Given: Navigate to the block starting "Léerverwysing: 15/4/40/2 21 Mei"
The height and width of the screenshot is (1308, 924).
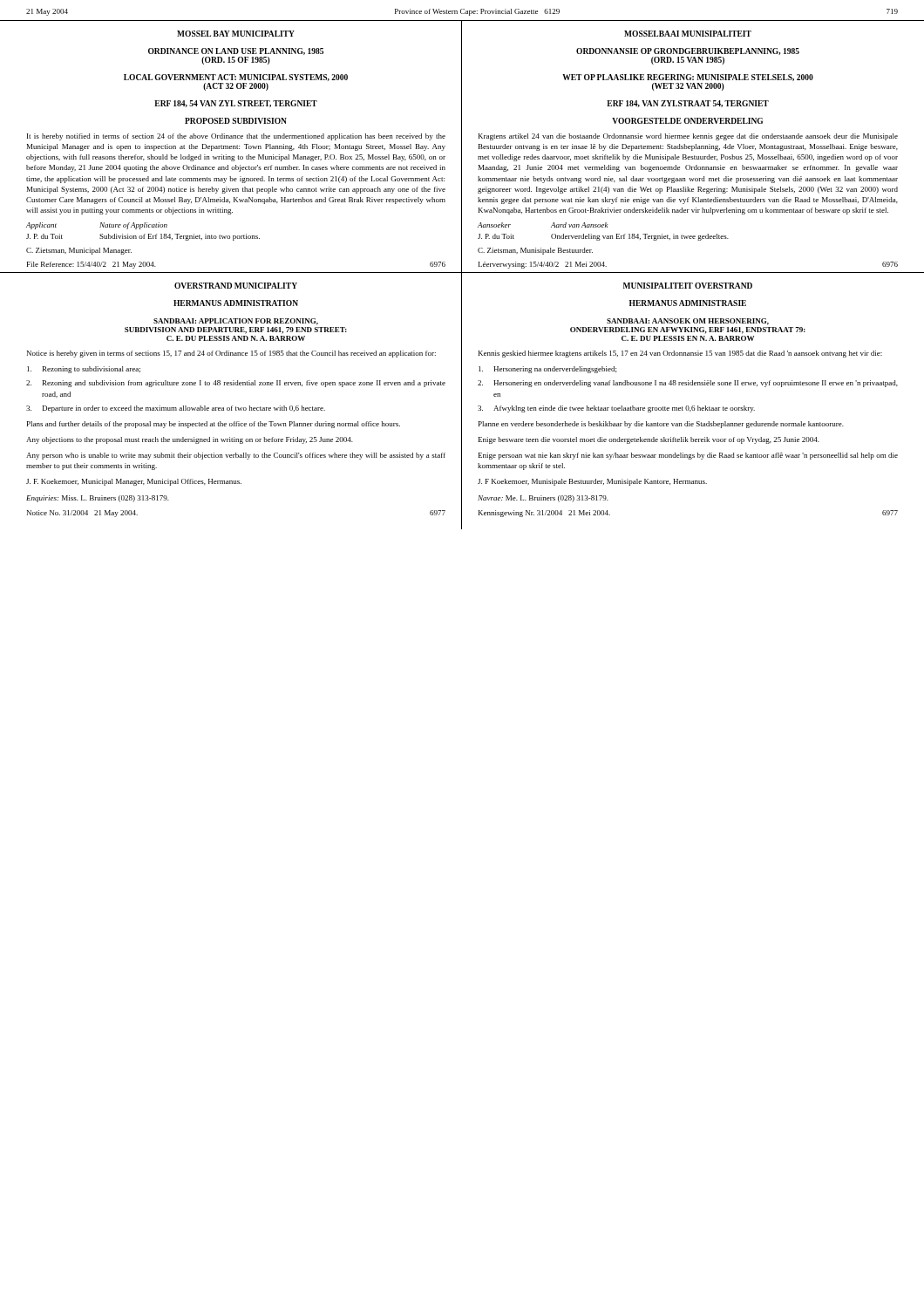Looking at the screenshot, I should tap(688, 264).
